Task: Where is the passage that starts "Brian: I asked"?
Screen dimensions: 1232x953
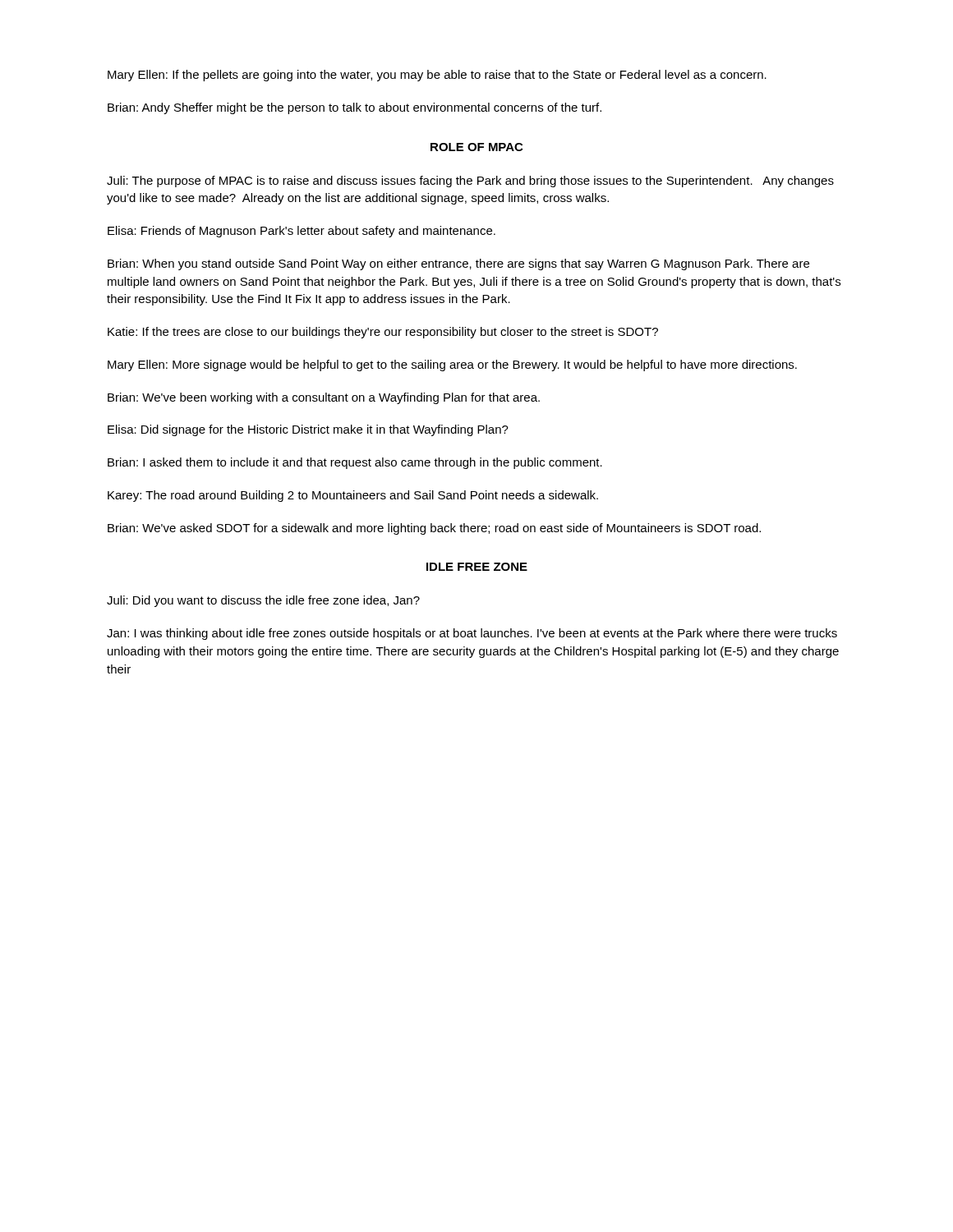Action: (355, 462)
